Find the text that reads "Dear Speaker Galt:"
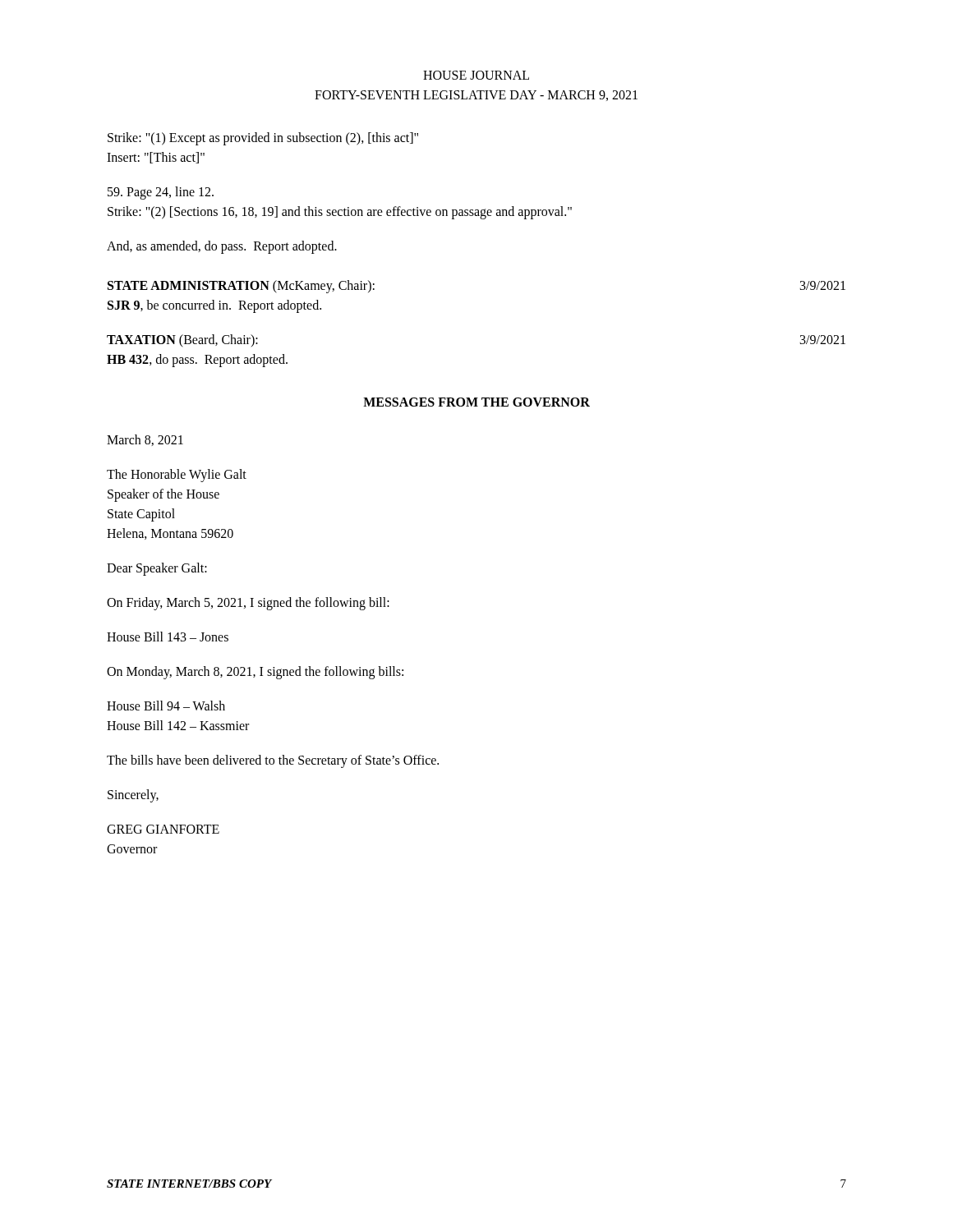Image resolution: width=953 pixels, height=1232 pixels. pos(157,568)
